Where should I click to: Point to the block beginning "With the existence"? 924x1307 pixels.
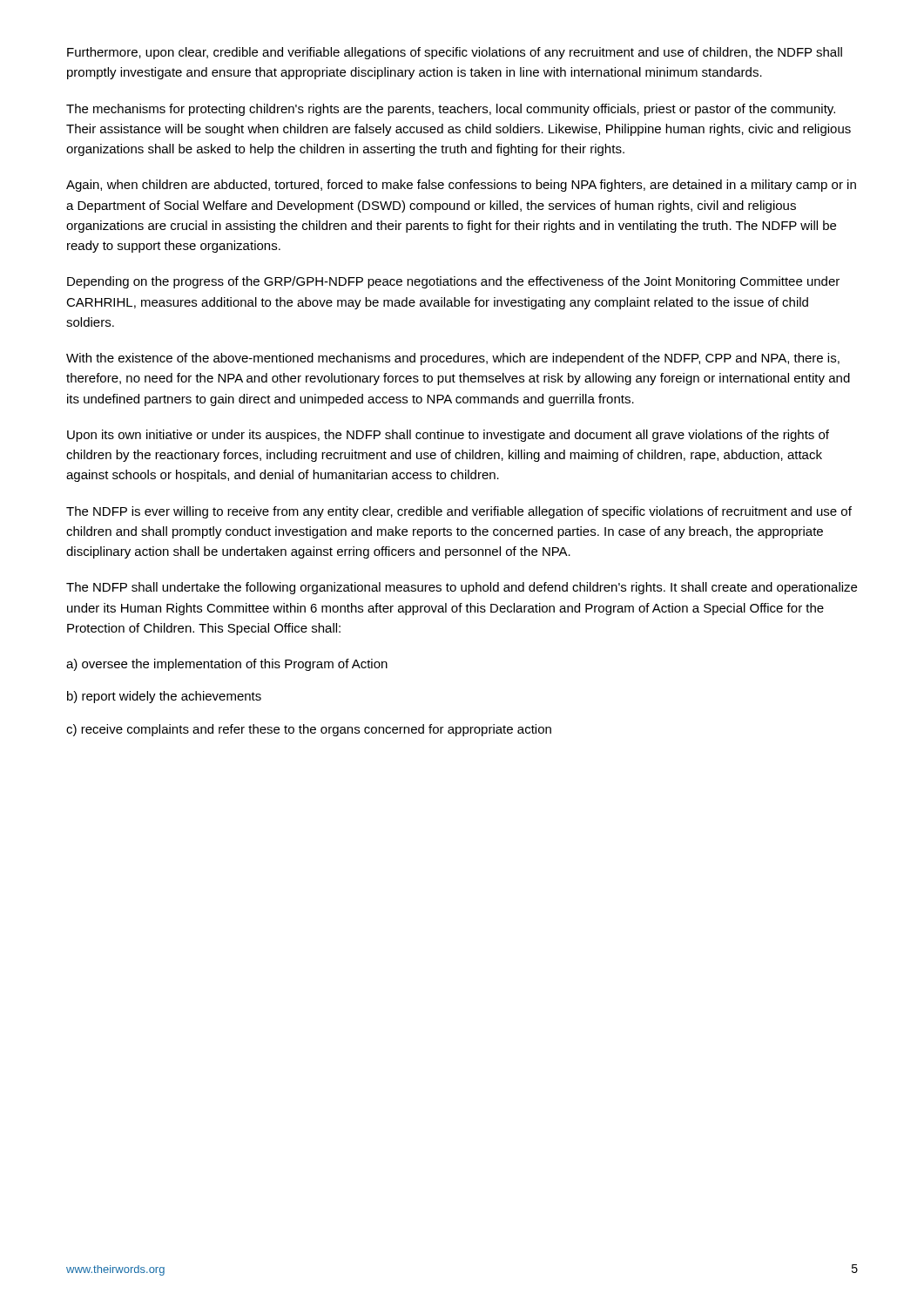(458, 378)
